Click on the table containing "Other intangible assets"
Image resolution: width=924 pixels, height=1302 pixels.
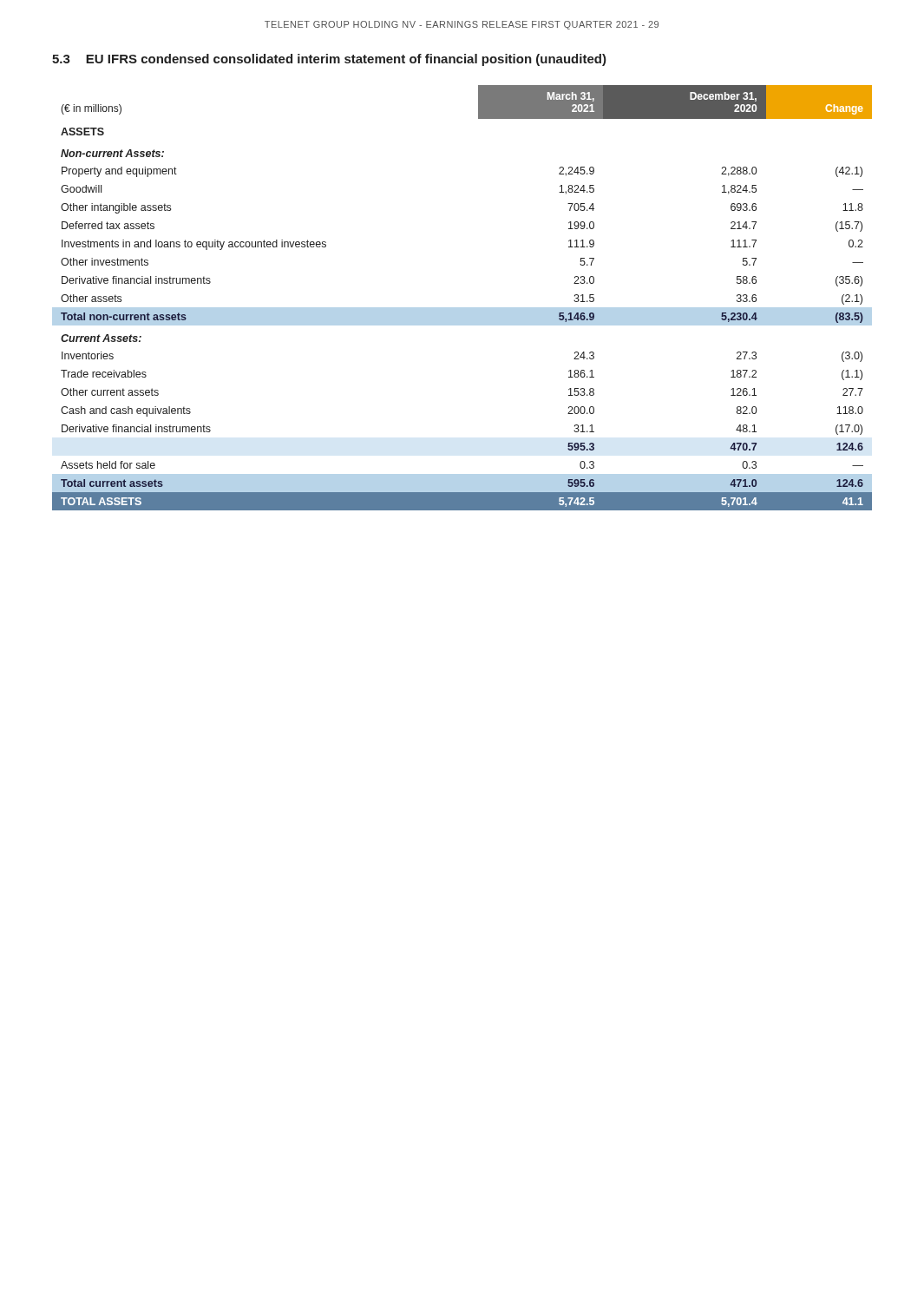click(462, 298)
